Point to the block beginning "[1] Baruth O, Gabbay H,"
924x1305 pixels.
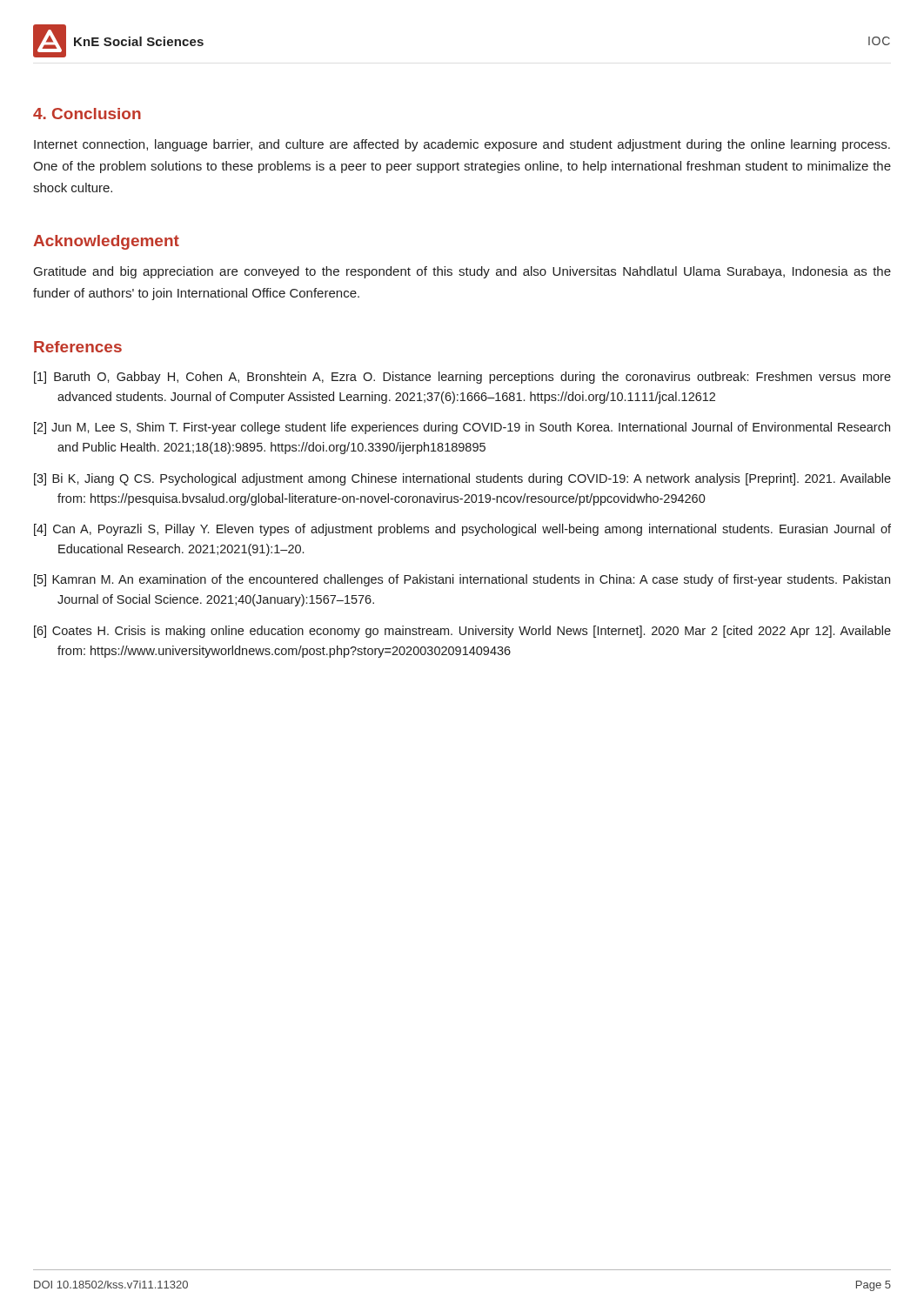point(462,387)
